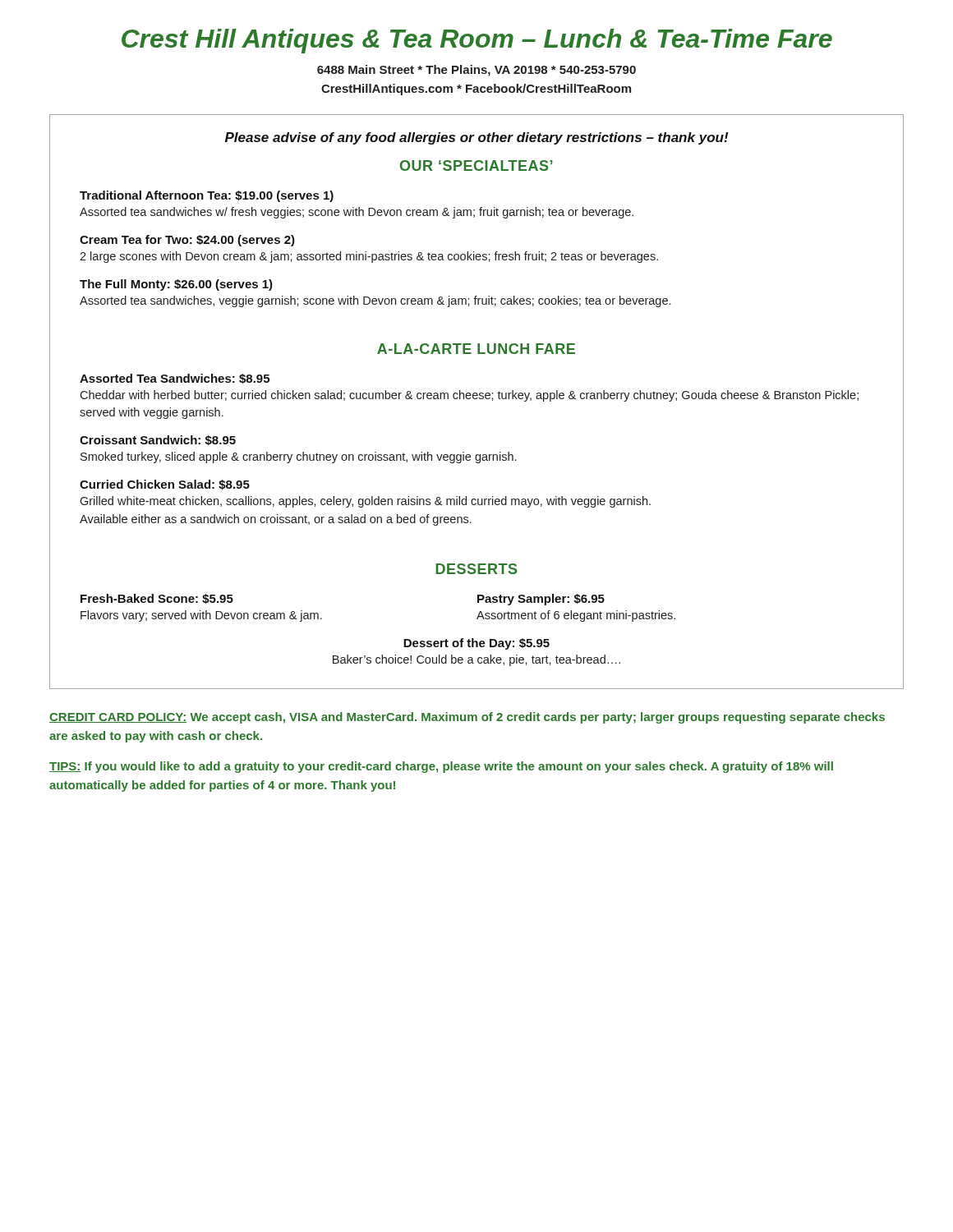Locate the block of text that opens with "Traditional Afternoon Tea: $19.00 (serves 1)"

tap(476, 205)
